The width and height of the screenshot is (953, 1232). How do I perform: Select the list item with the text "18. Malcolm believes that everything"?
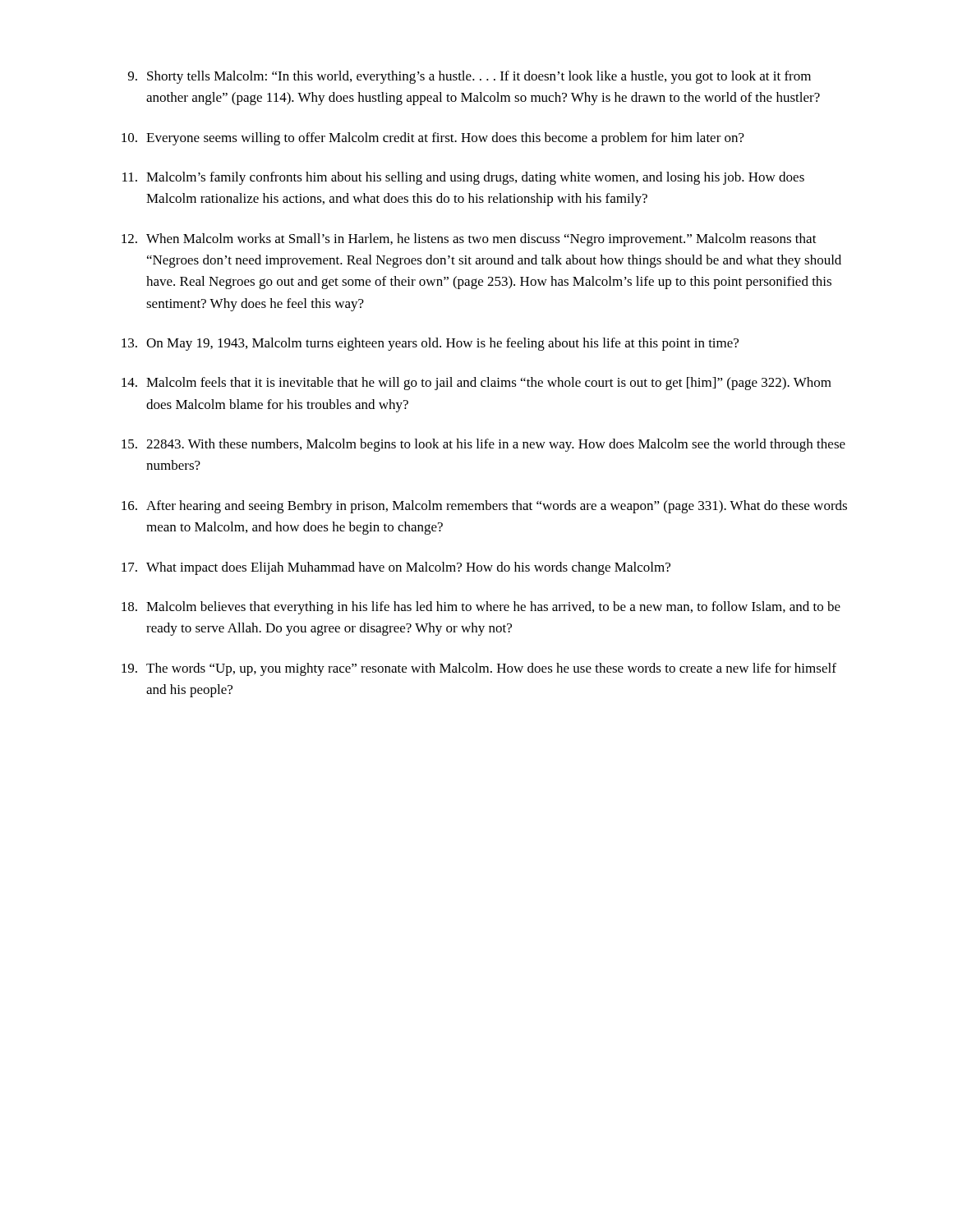coord(476,618)
